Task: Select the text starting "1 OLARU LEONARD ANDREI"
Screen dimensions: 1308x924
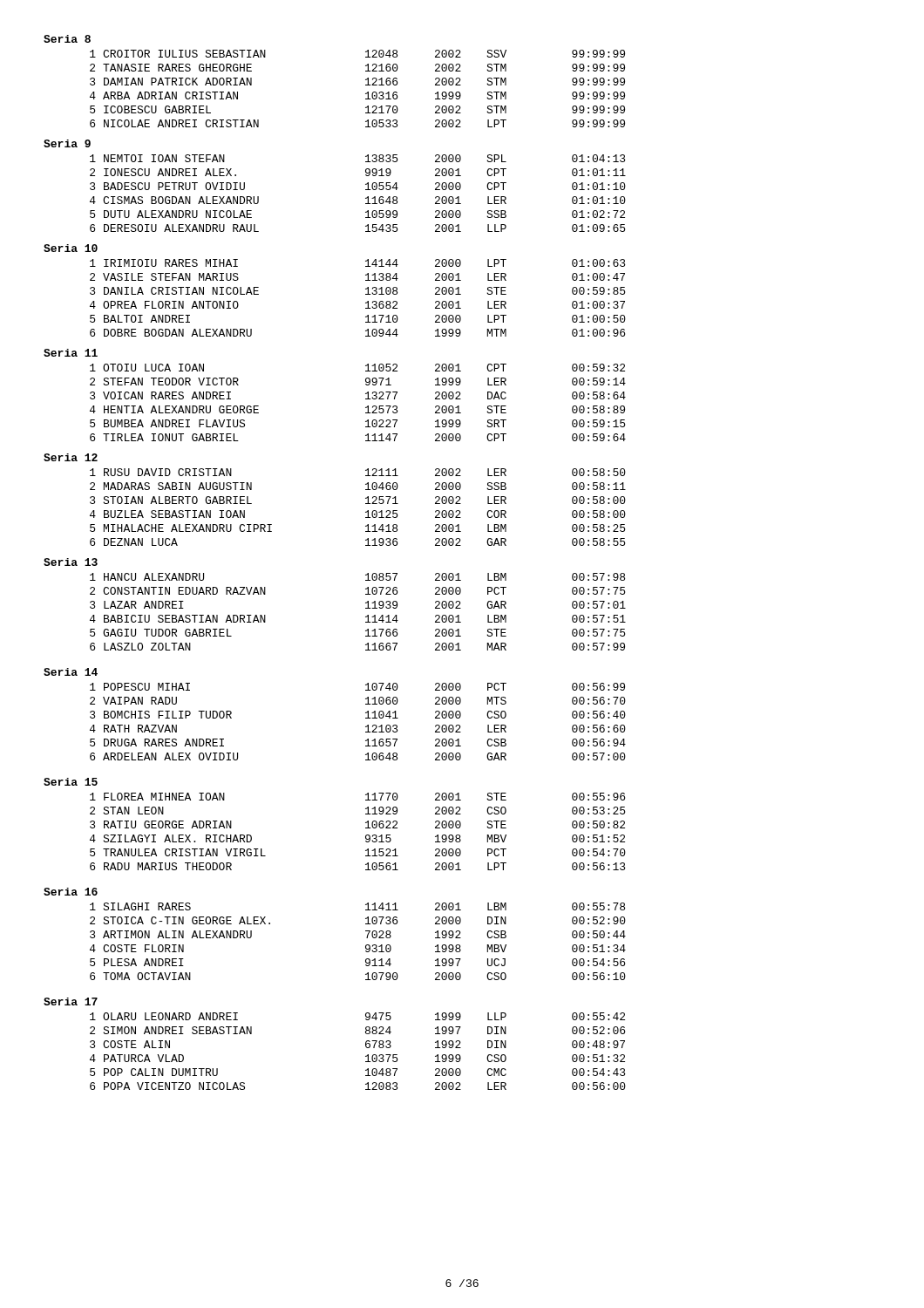Action: coord(117,1017)
